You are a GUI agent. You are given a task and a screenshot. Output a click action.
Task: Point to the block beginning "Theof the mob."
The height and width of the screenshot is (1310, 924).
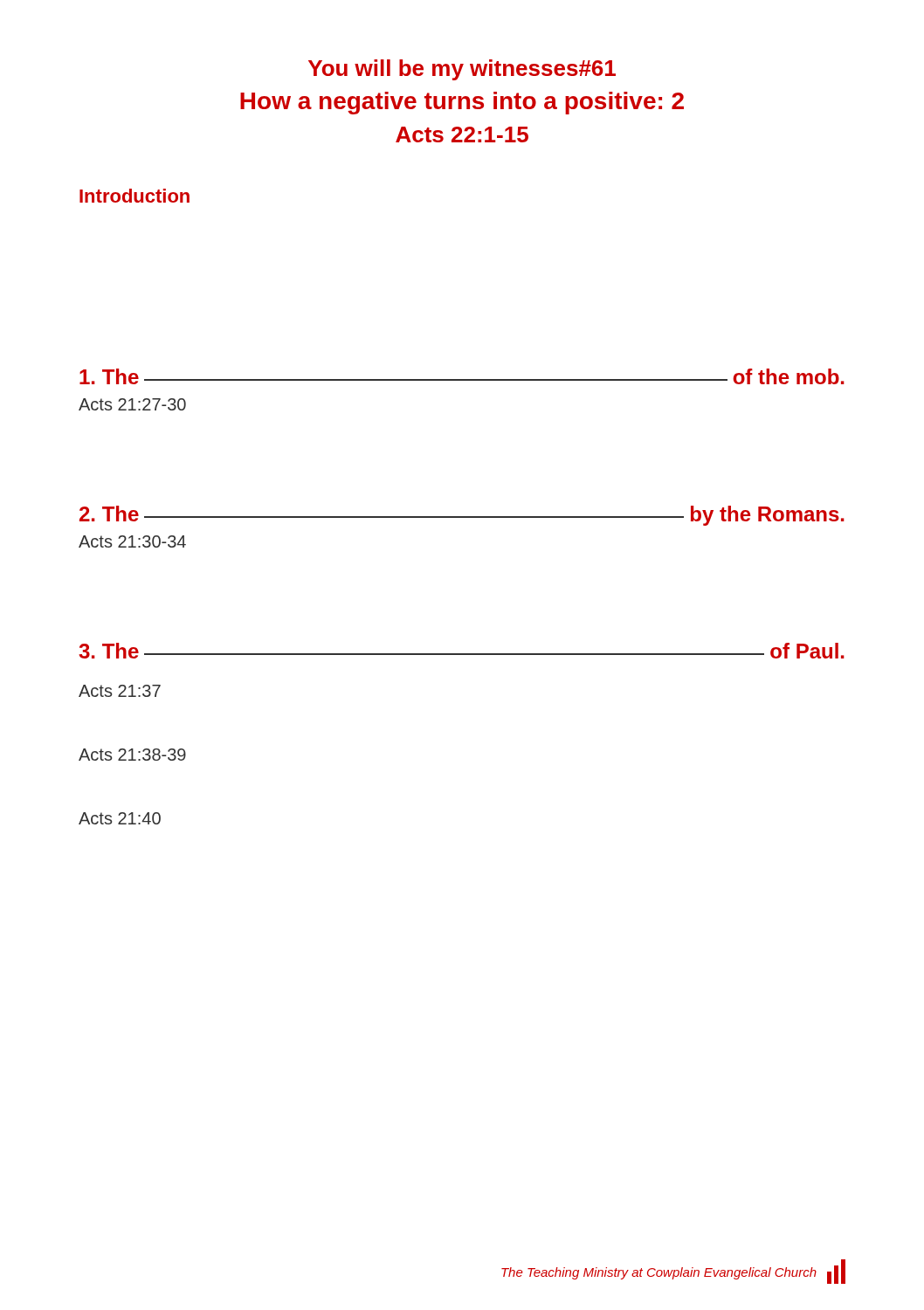462,390
